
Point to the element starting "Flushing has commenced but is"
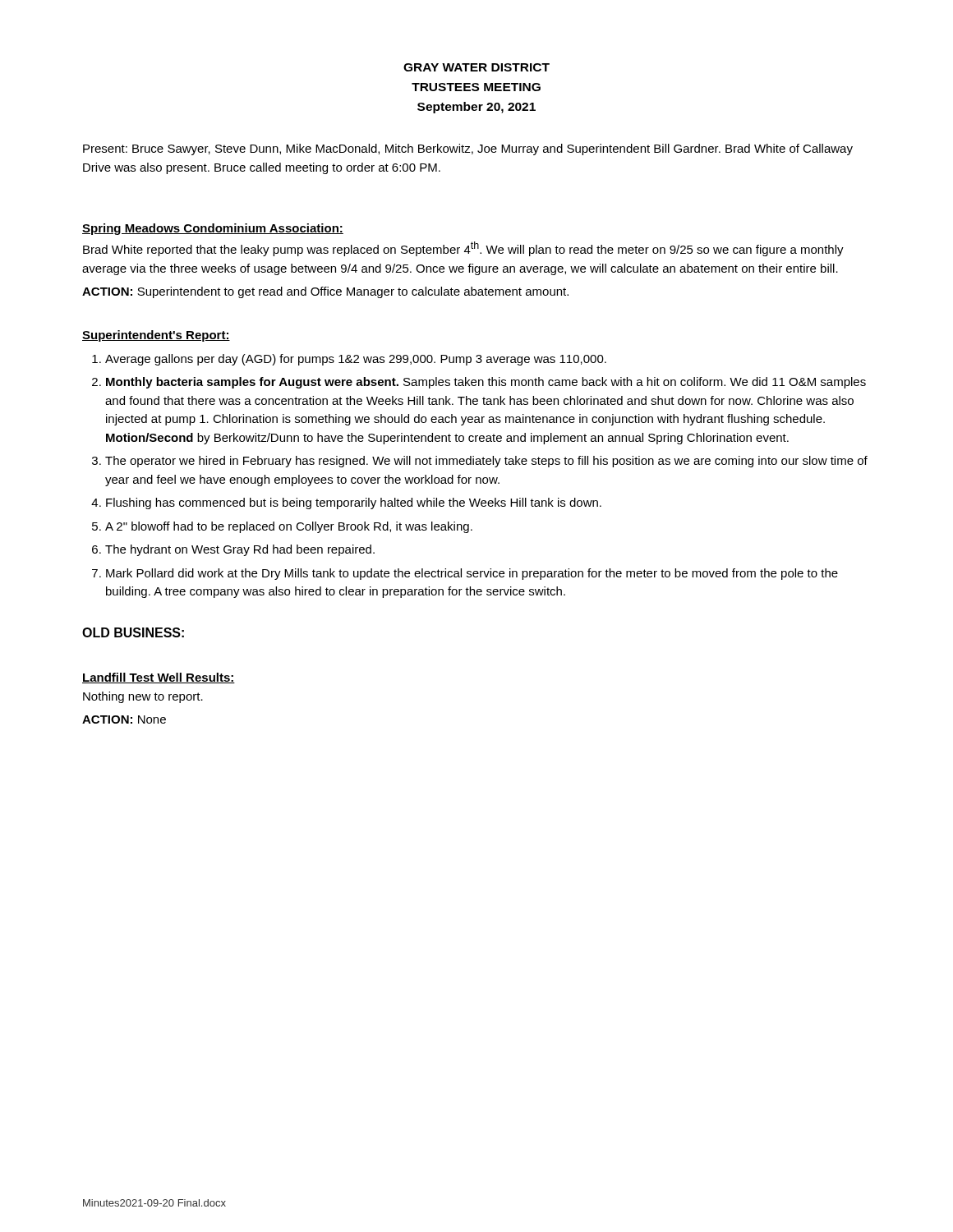click(488, 503)
